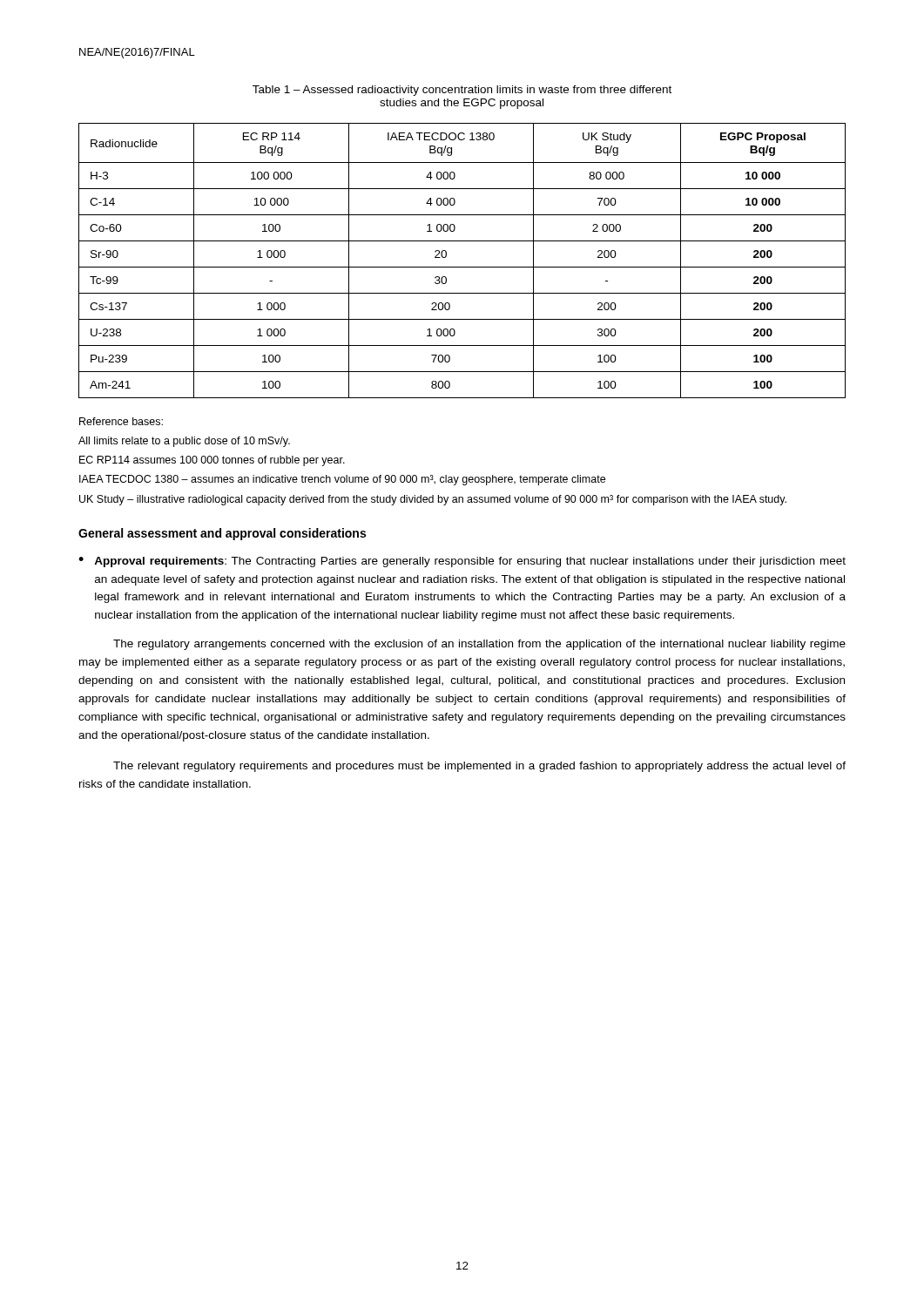Select the table that reads "1 000"
Image resolution: width=924 pixels, height=1307 pixels.
[462, 261]
